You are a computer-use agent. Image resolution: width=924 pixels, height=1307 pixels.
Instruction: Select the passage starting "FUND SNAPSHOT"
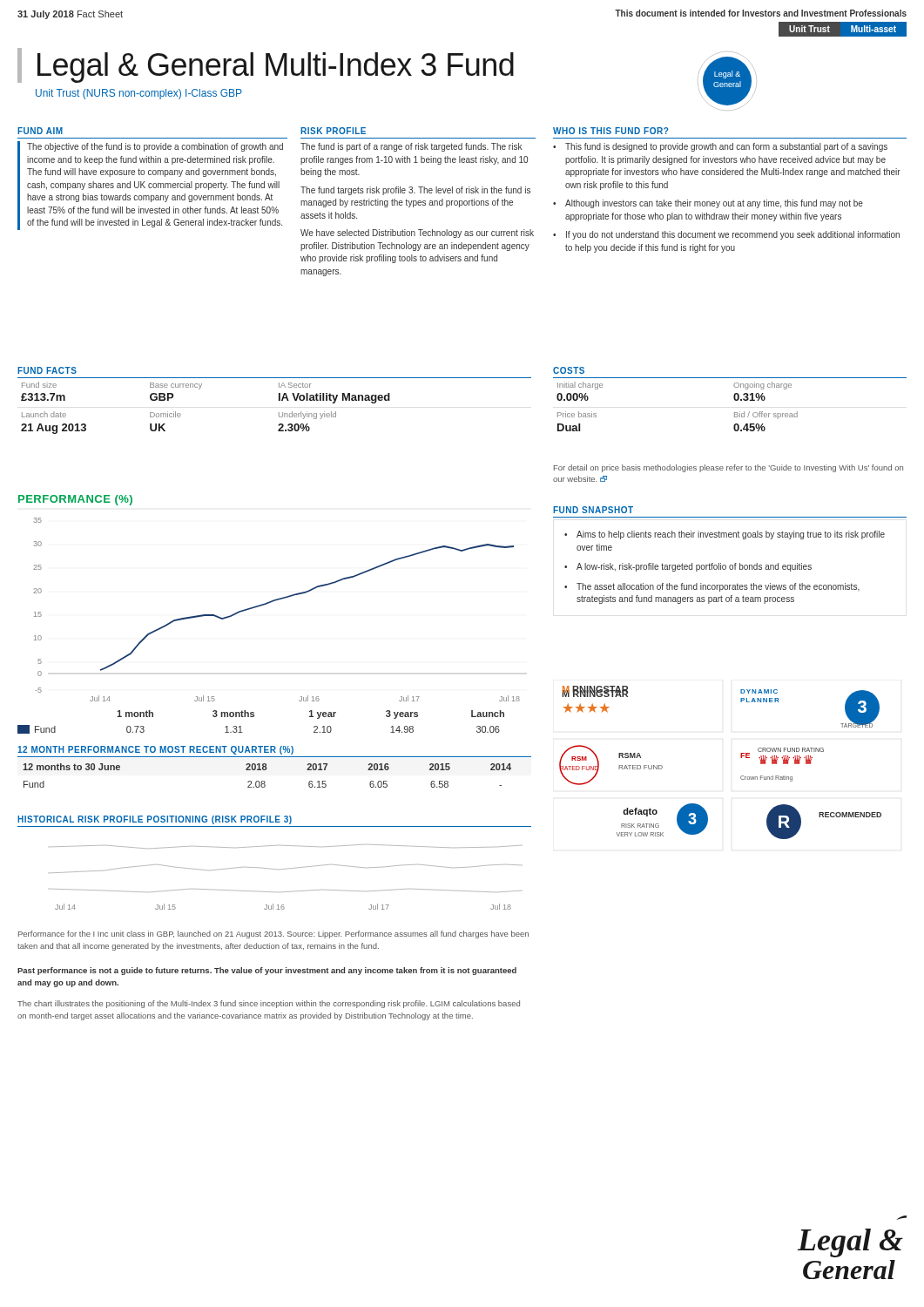click(593, 510)
